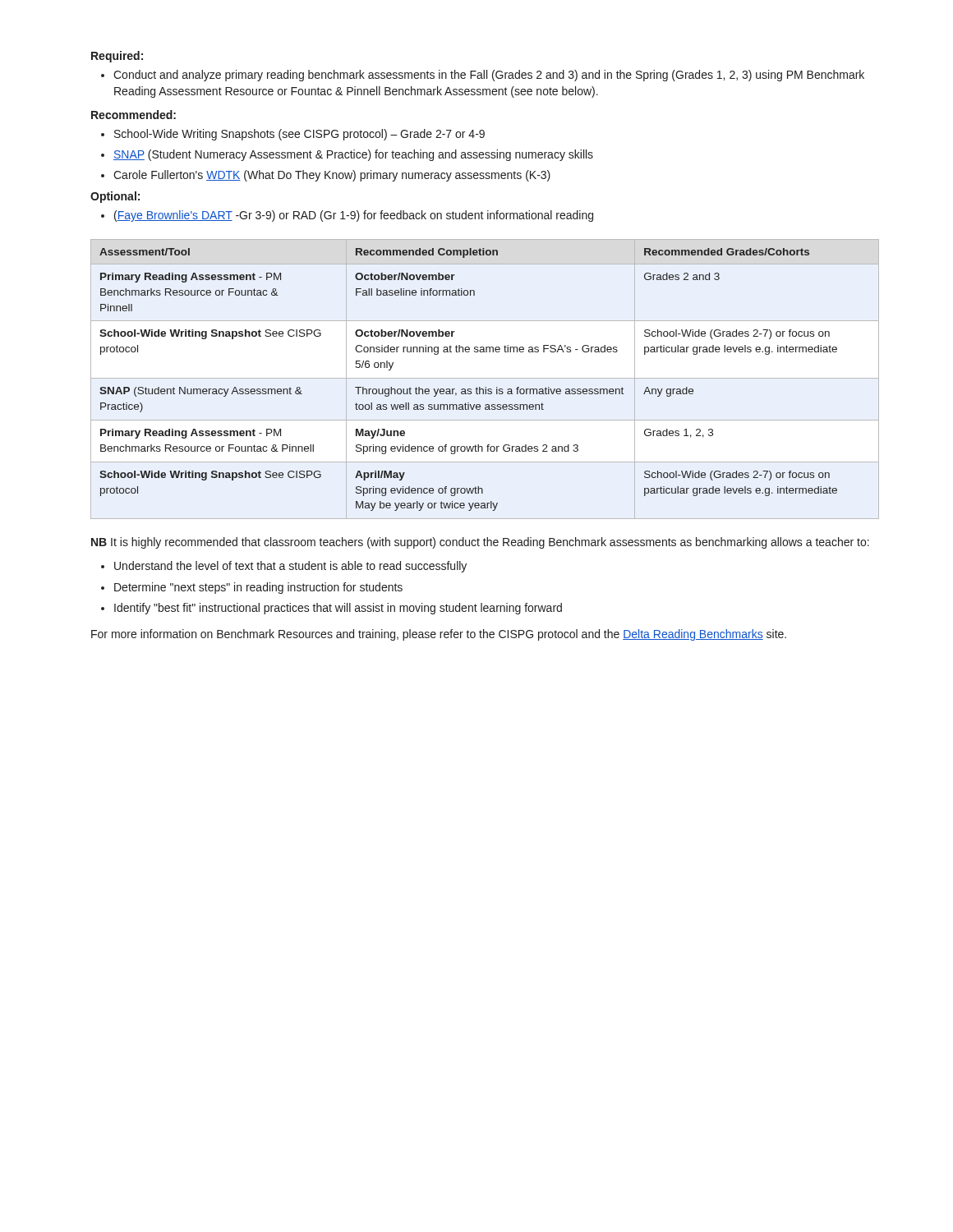The height and width of the screenshot is (1232, 953).
Task: Click on the text block starting "SNAP (Student Numeracy Assessment & Practice)"
Action: (x=485, y=154)
